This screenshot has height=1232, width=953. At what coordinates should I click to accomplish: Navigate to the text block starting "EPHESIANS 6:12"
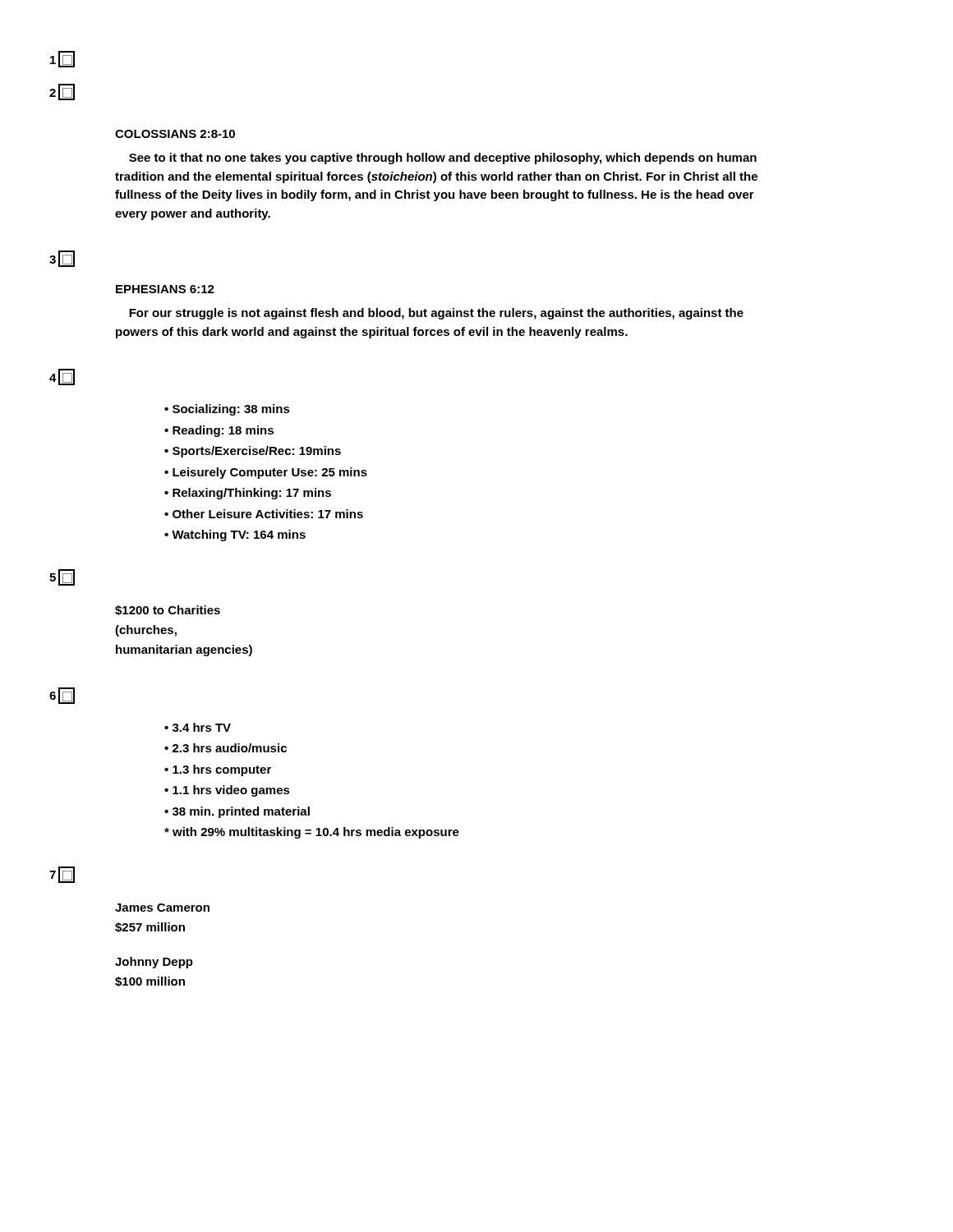[165, 291]
